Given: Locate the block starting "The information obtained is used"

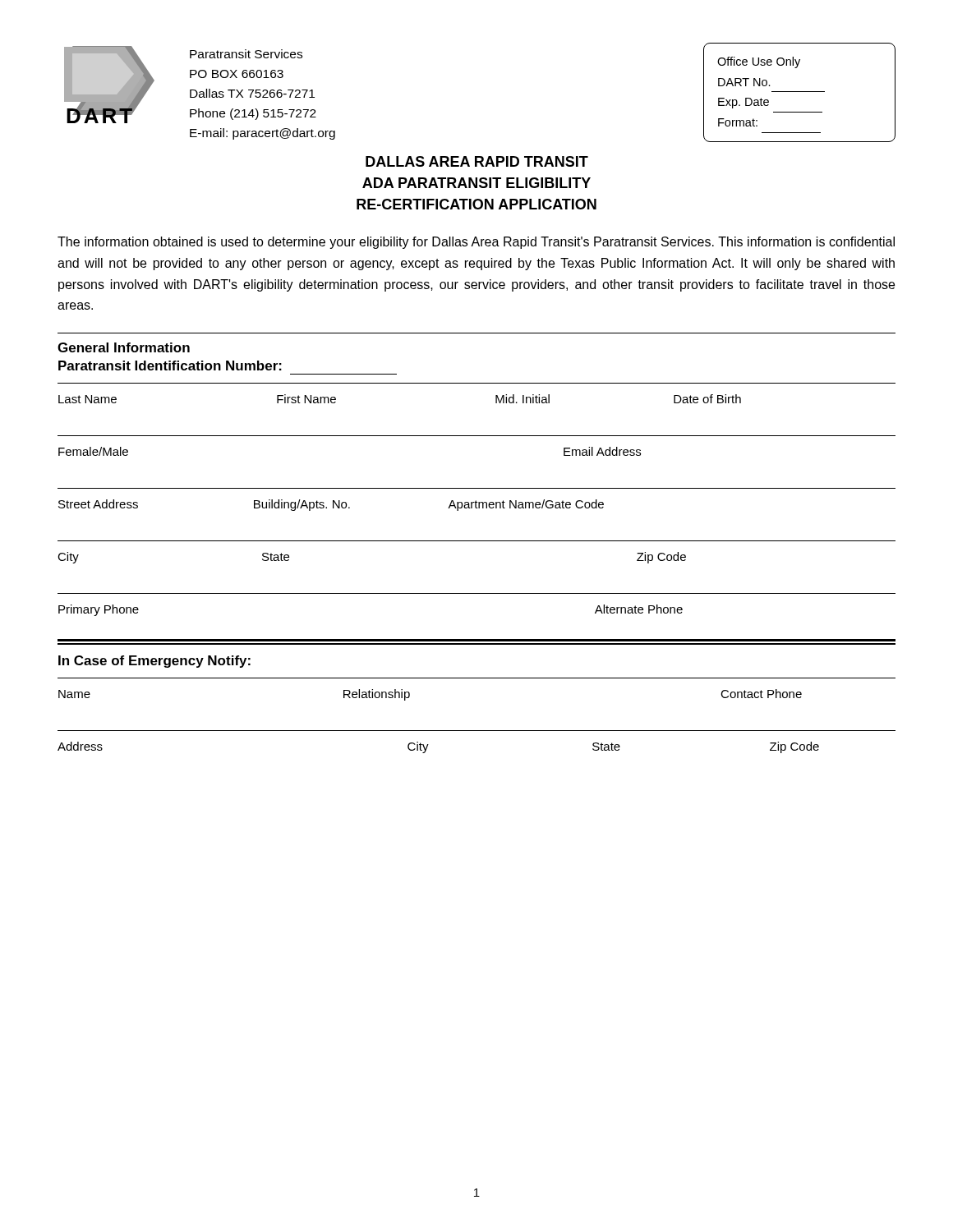Looking at the screenshot, I should 476,274.
